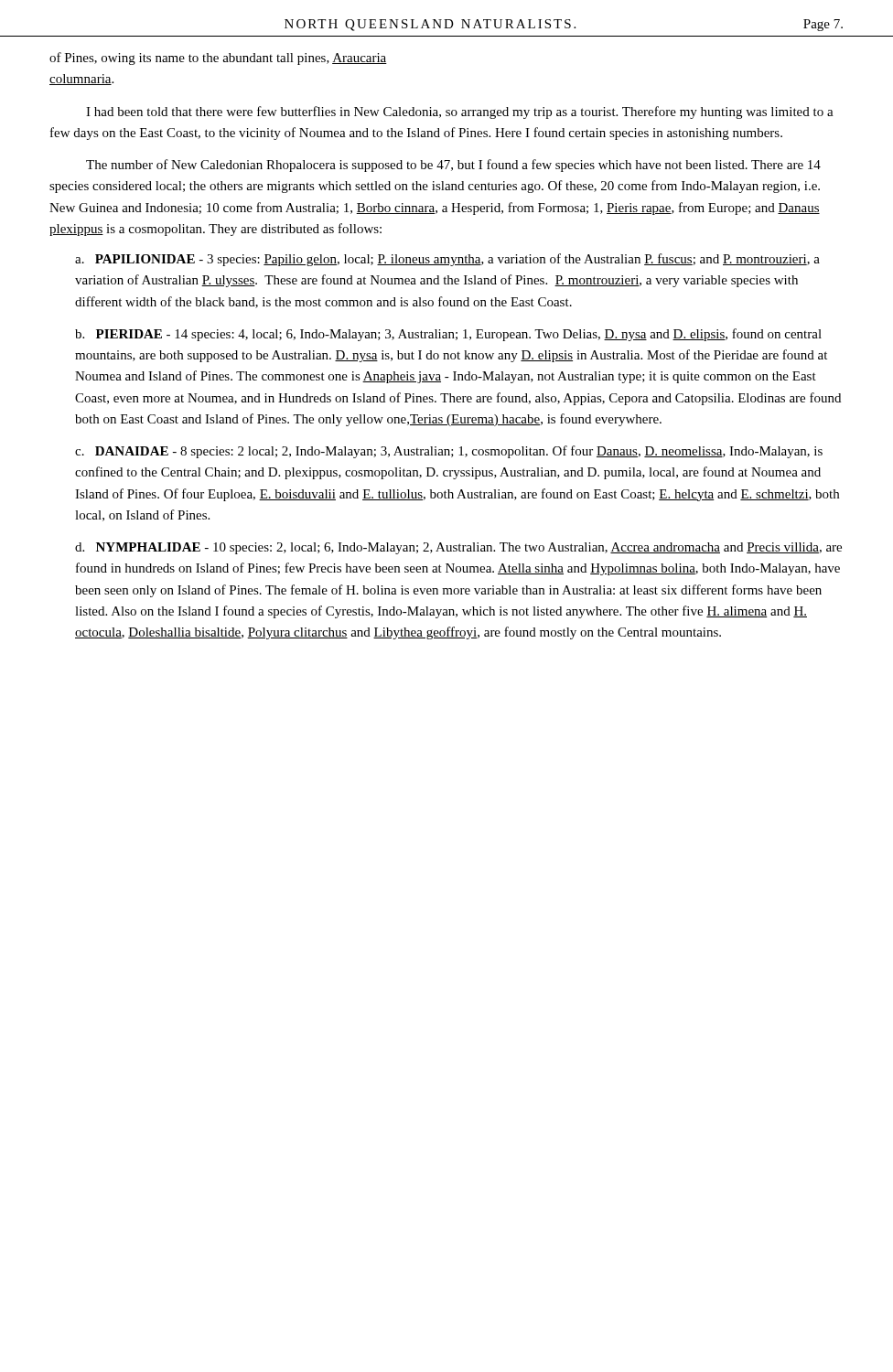
Task: Find the text block that says "The number of New"
Action: tap(435, 197)
